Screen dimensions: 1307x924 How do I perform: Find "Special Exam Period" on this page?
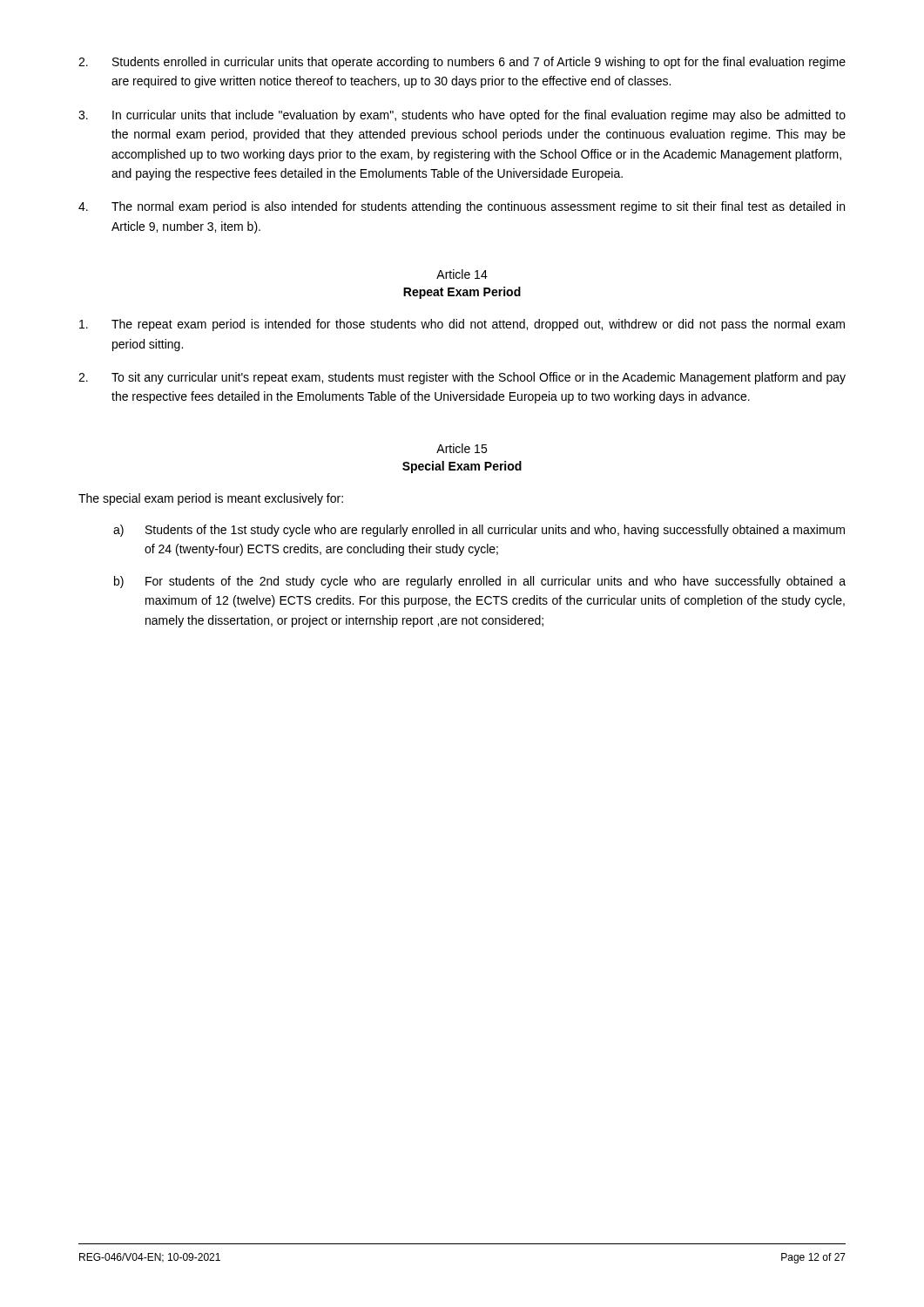tap(462, 466)
